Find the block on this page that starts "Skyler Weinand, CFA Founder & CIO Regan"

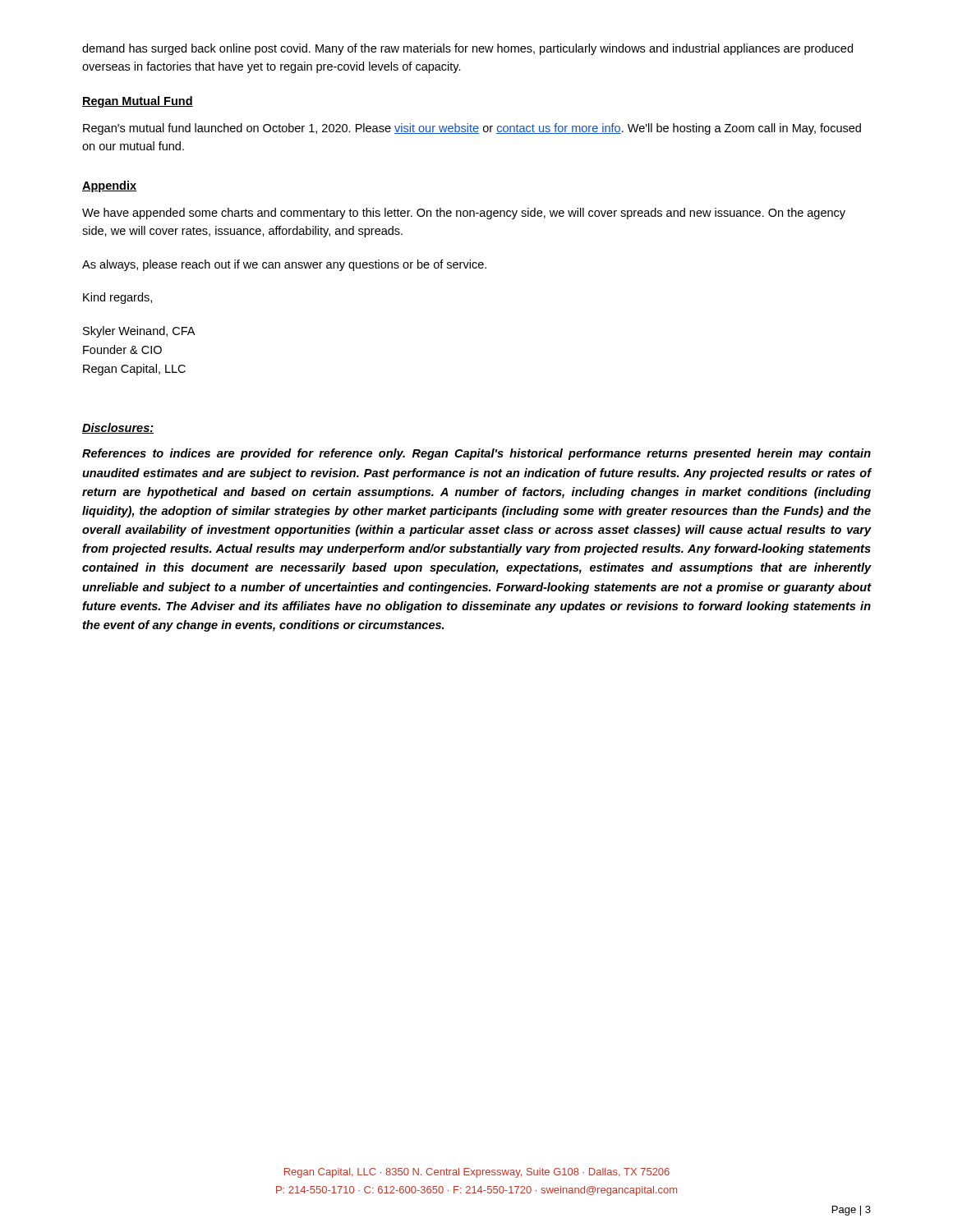pyautogui.click(x=139, y=350)
